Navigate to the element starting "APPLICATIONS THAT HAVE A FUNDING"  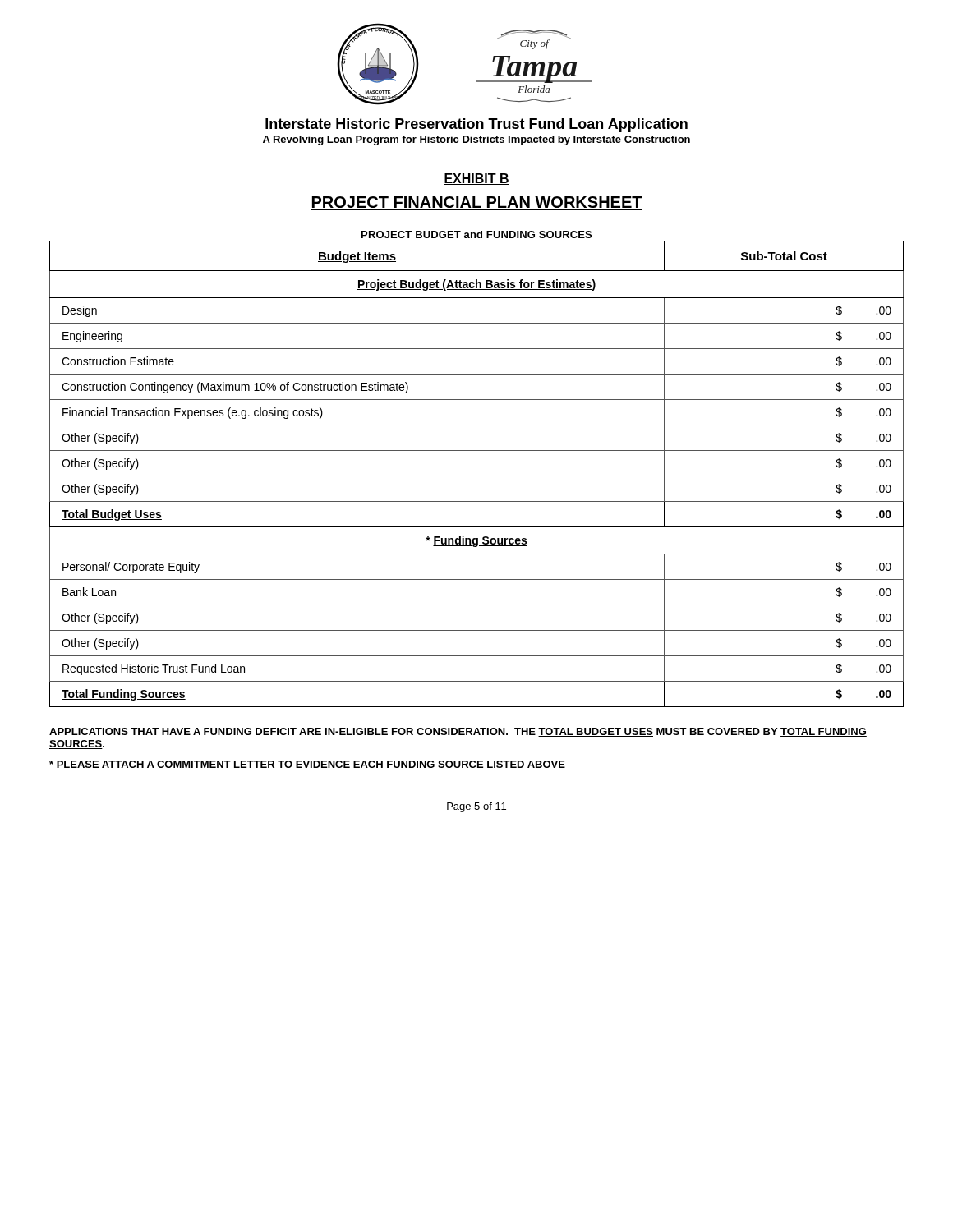458,738
